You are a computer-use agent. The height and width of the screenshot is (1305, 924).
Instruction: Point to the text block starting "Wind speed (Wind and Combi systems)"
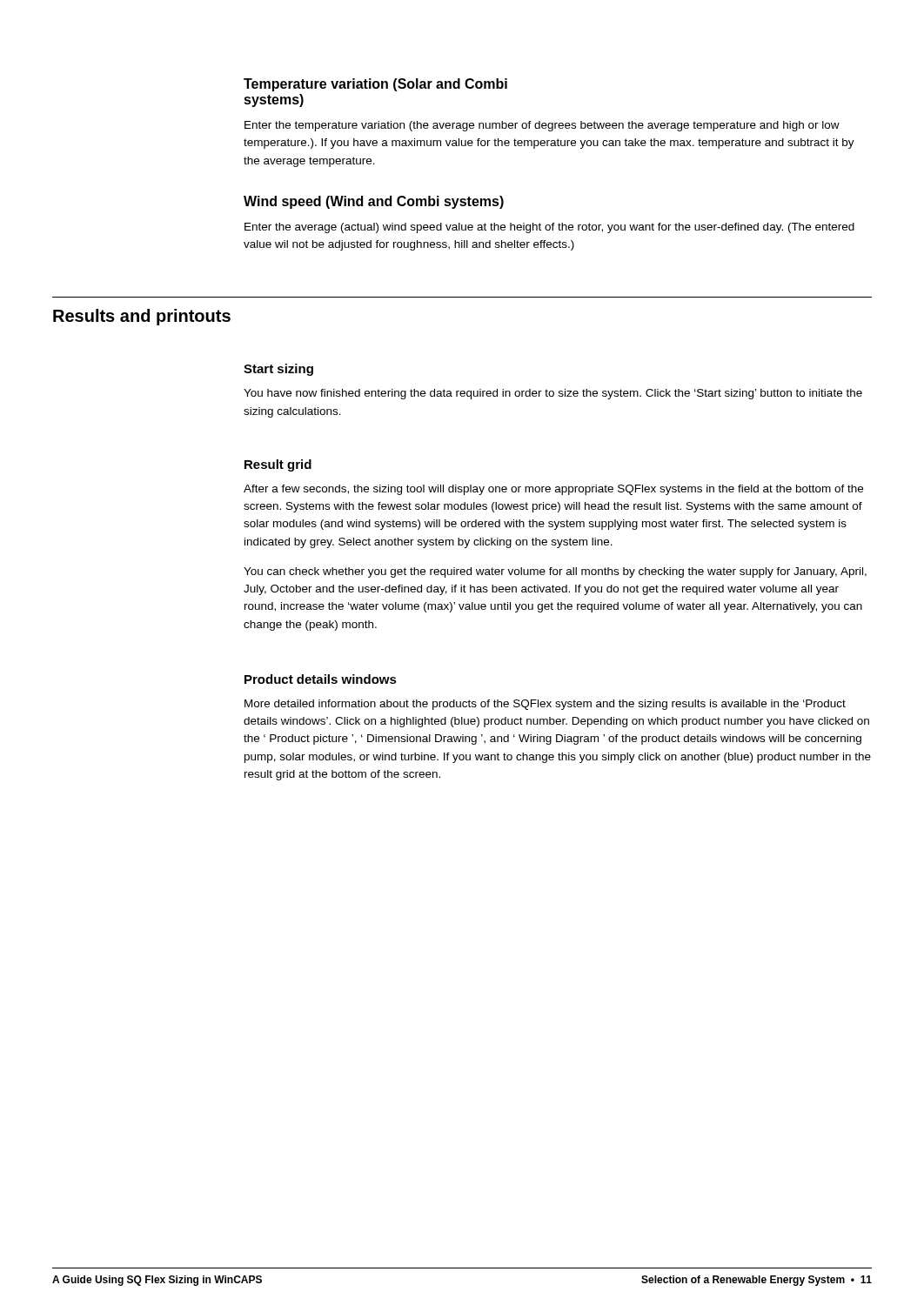coord(374,201)
